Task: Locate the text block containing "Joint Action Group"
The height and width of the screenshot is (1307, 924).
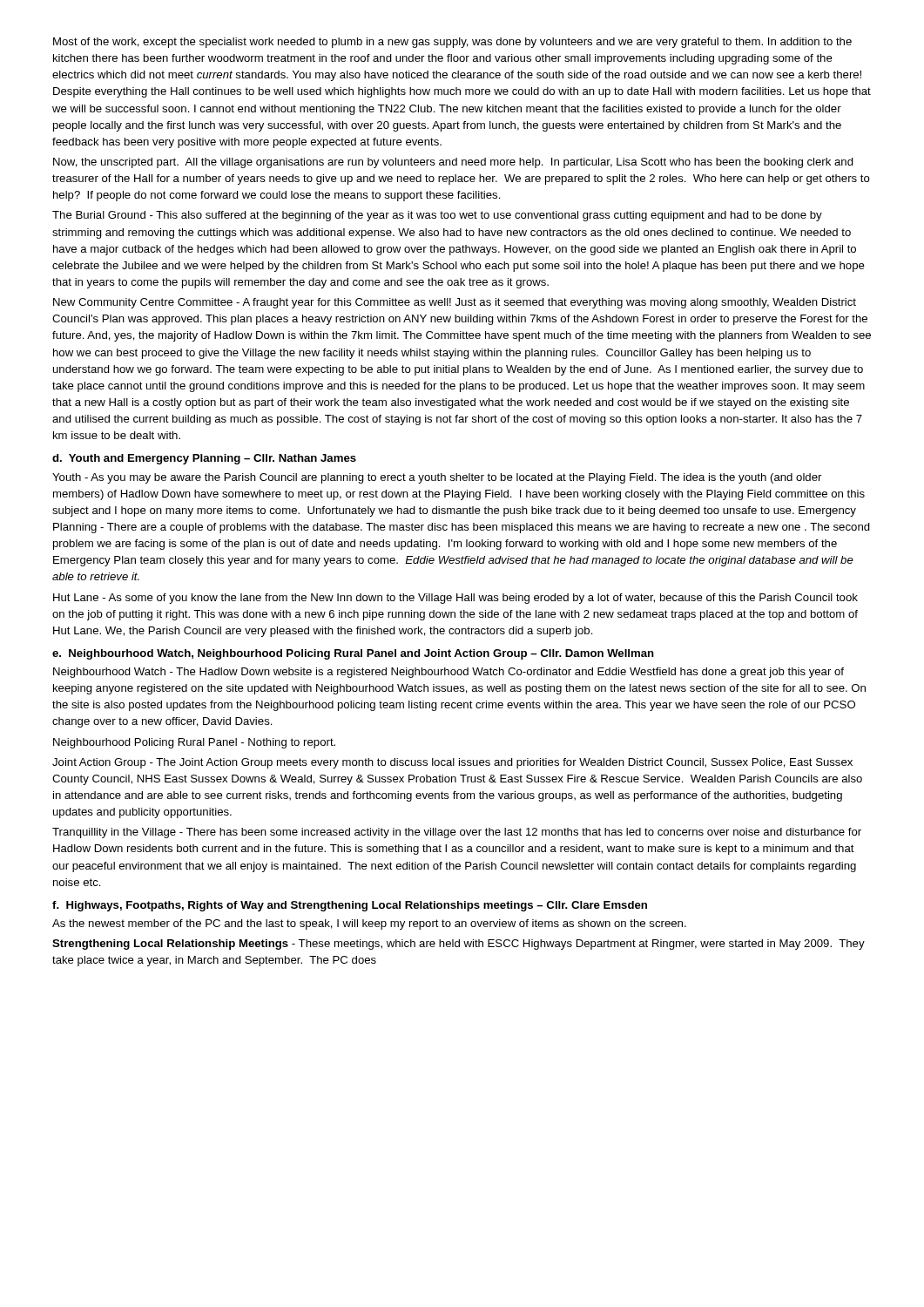Action: point(457,787)
